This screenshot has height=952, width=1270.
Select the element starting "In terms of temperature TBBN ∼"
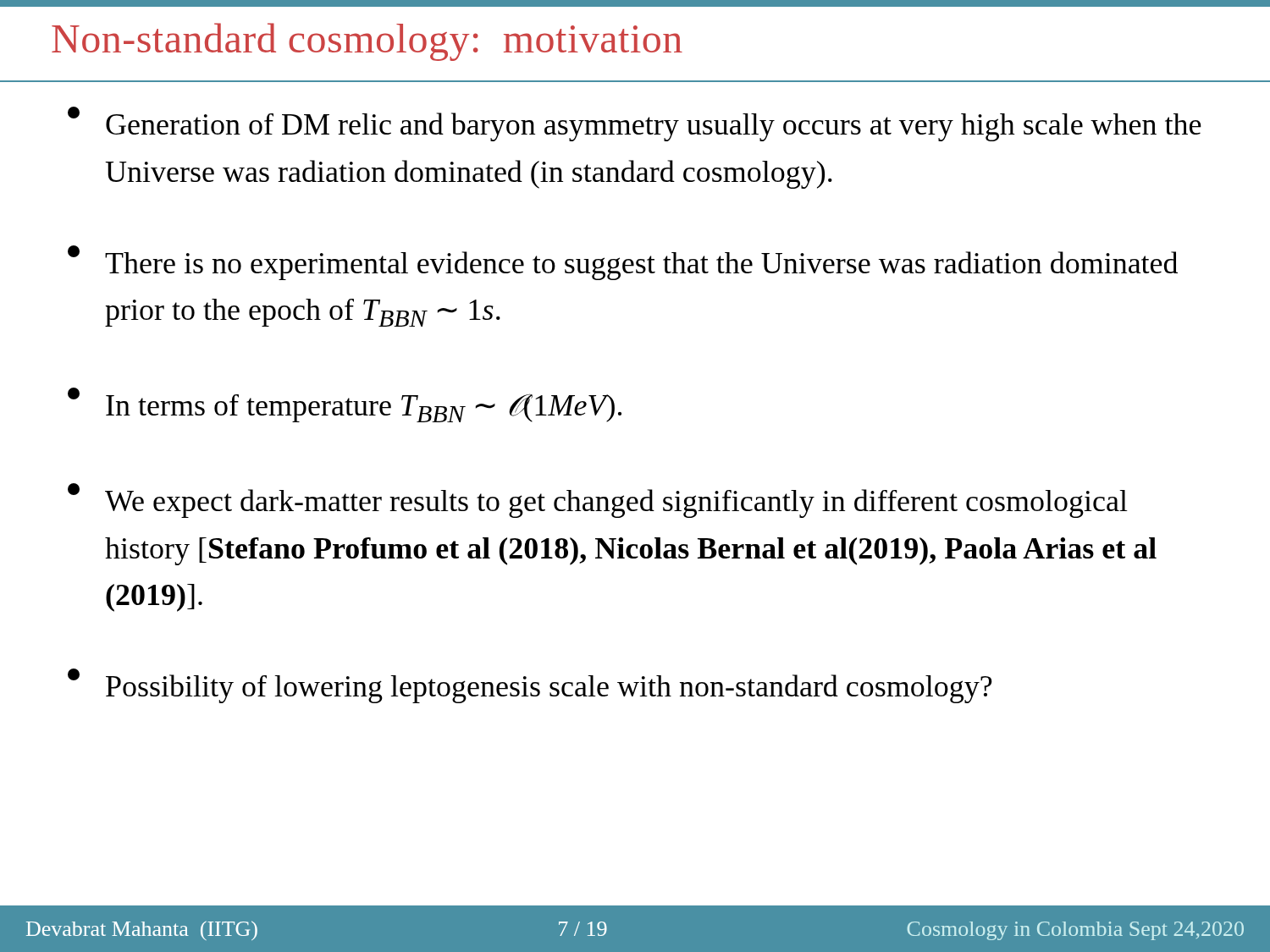346,408
